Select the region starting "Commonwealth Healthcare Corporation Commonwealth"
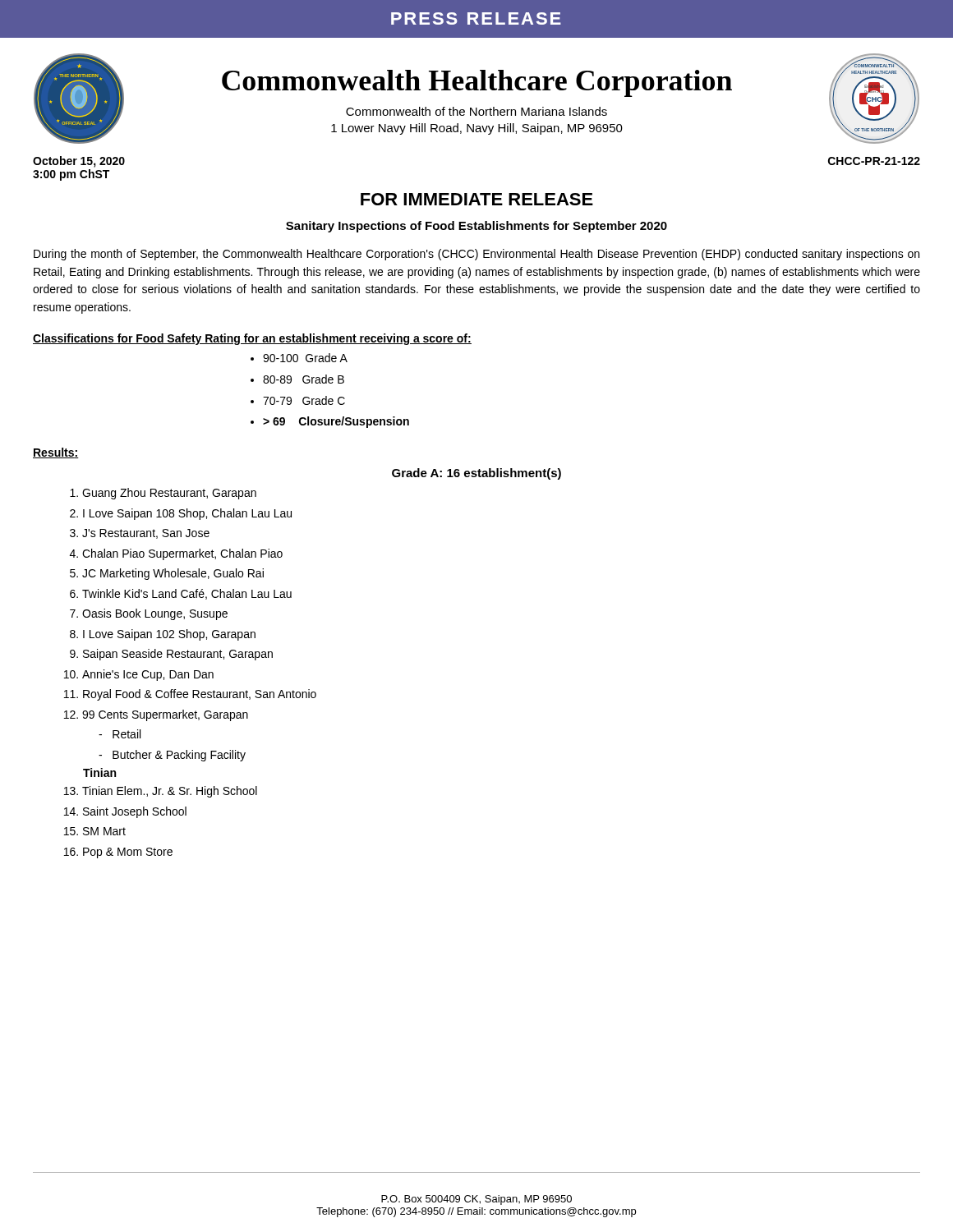 point(476,99)
